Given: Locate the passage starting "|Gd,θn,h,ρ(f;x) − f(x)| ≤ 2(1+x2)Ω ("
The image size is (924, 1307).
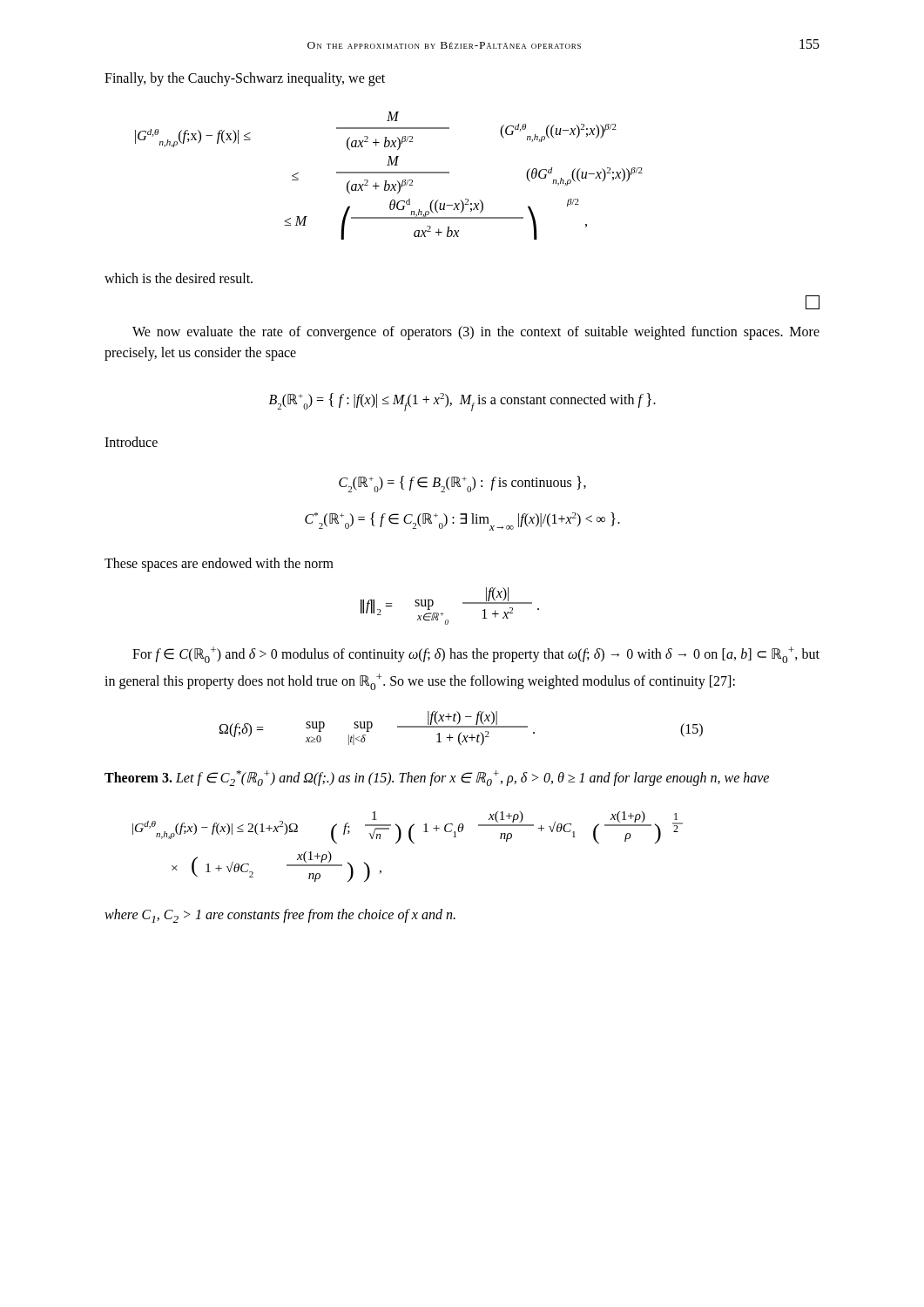Looking at the screenshot, I should 462,847.
